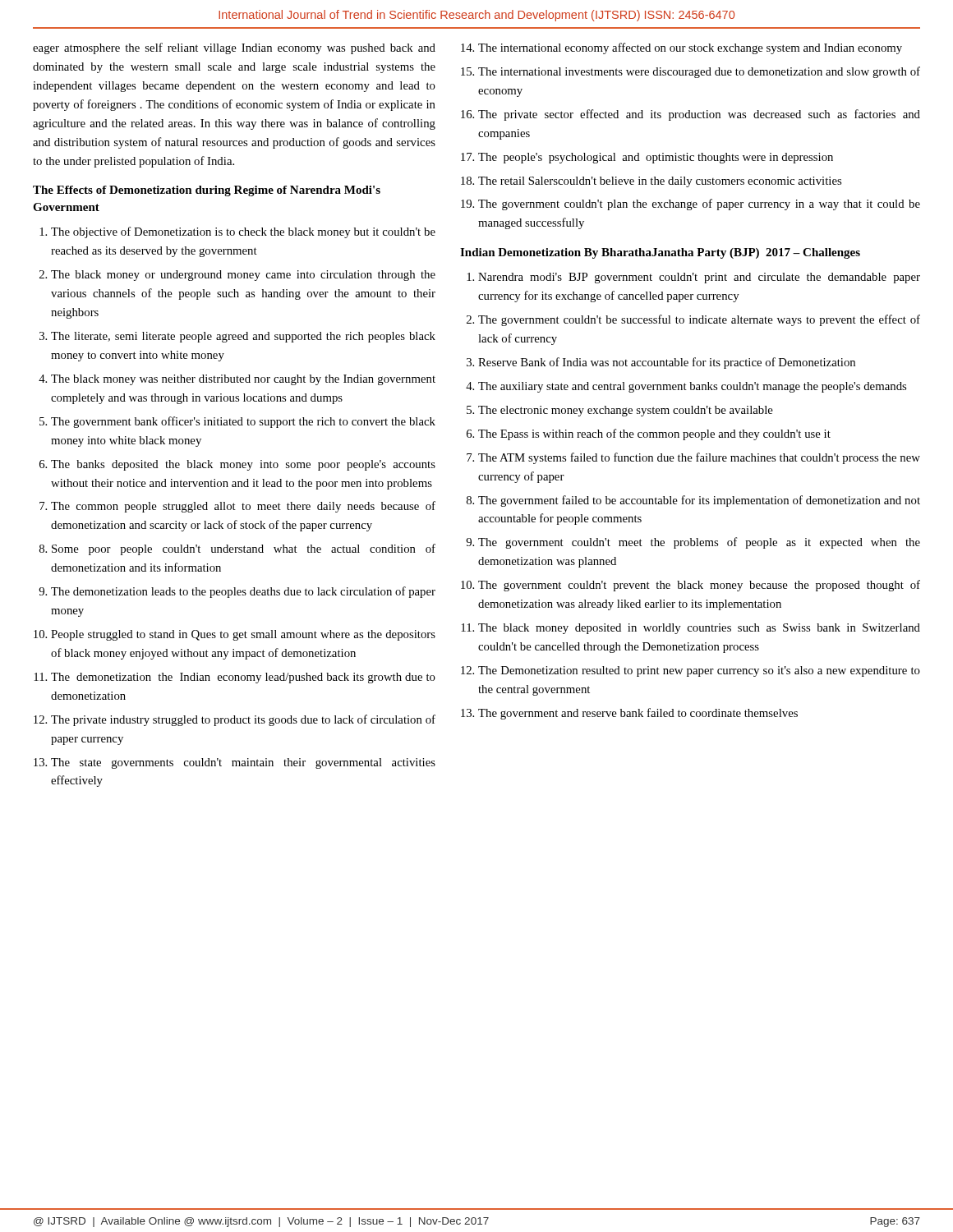Point to the passage starting "eager atmosphere the self reliant"
Screen dimensions: 1232x953
[234, 104]
